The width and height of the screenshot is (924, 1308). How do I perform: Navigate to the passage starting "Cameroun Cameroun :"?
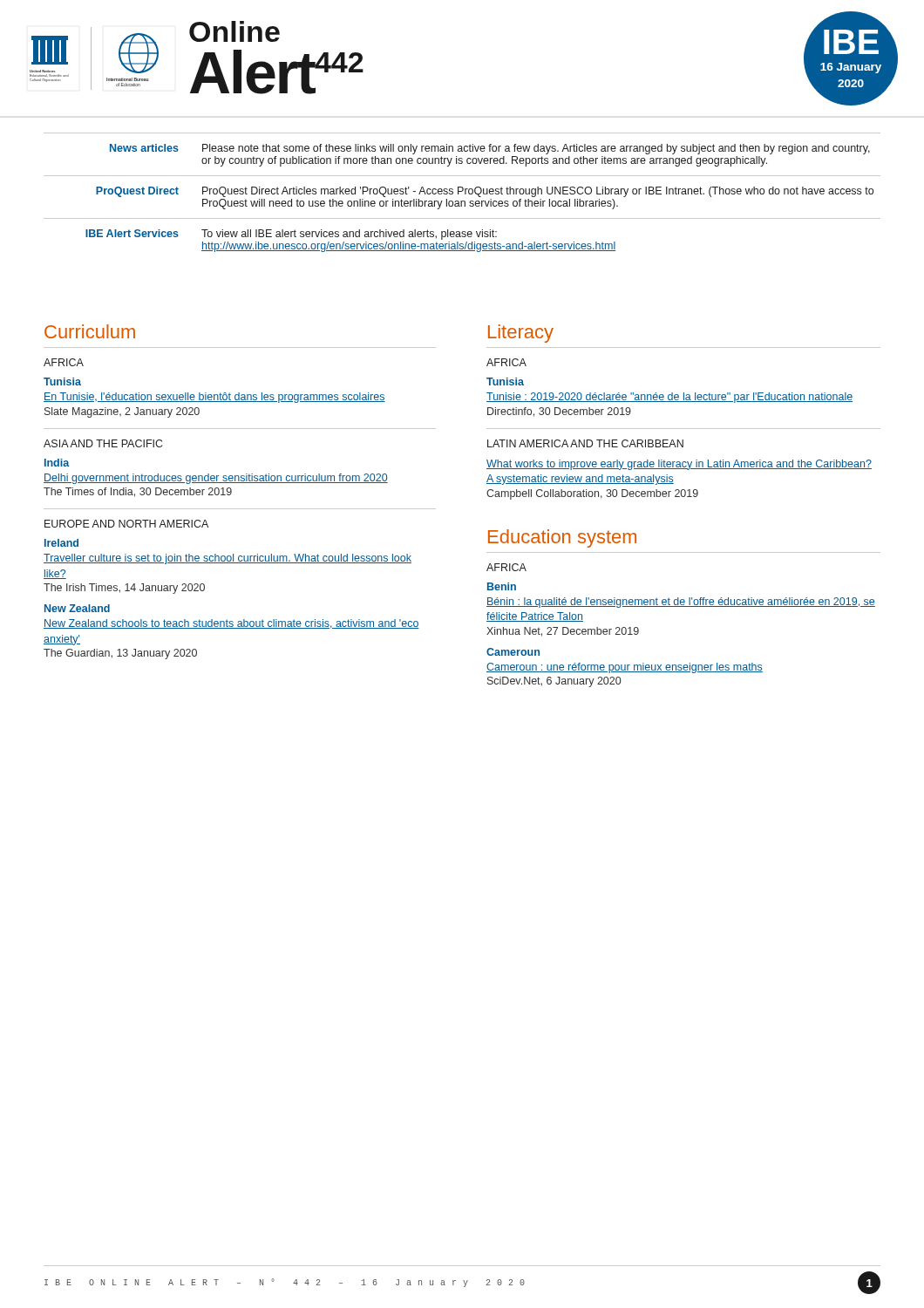pyautogui.click(x=683, y=666)
